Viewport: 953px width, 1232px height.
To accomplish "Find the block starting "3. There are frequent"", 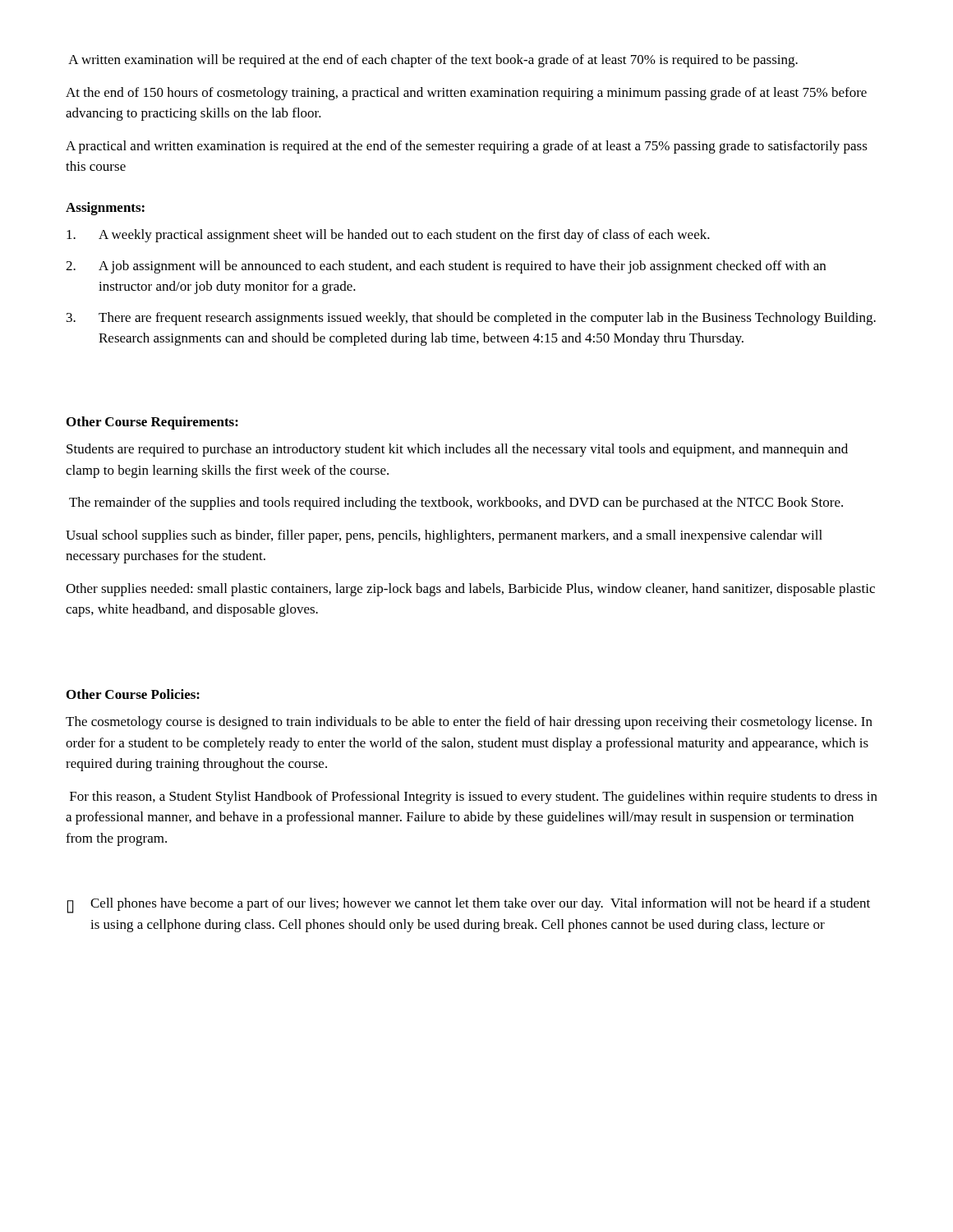I will pos(472,328).
